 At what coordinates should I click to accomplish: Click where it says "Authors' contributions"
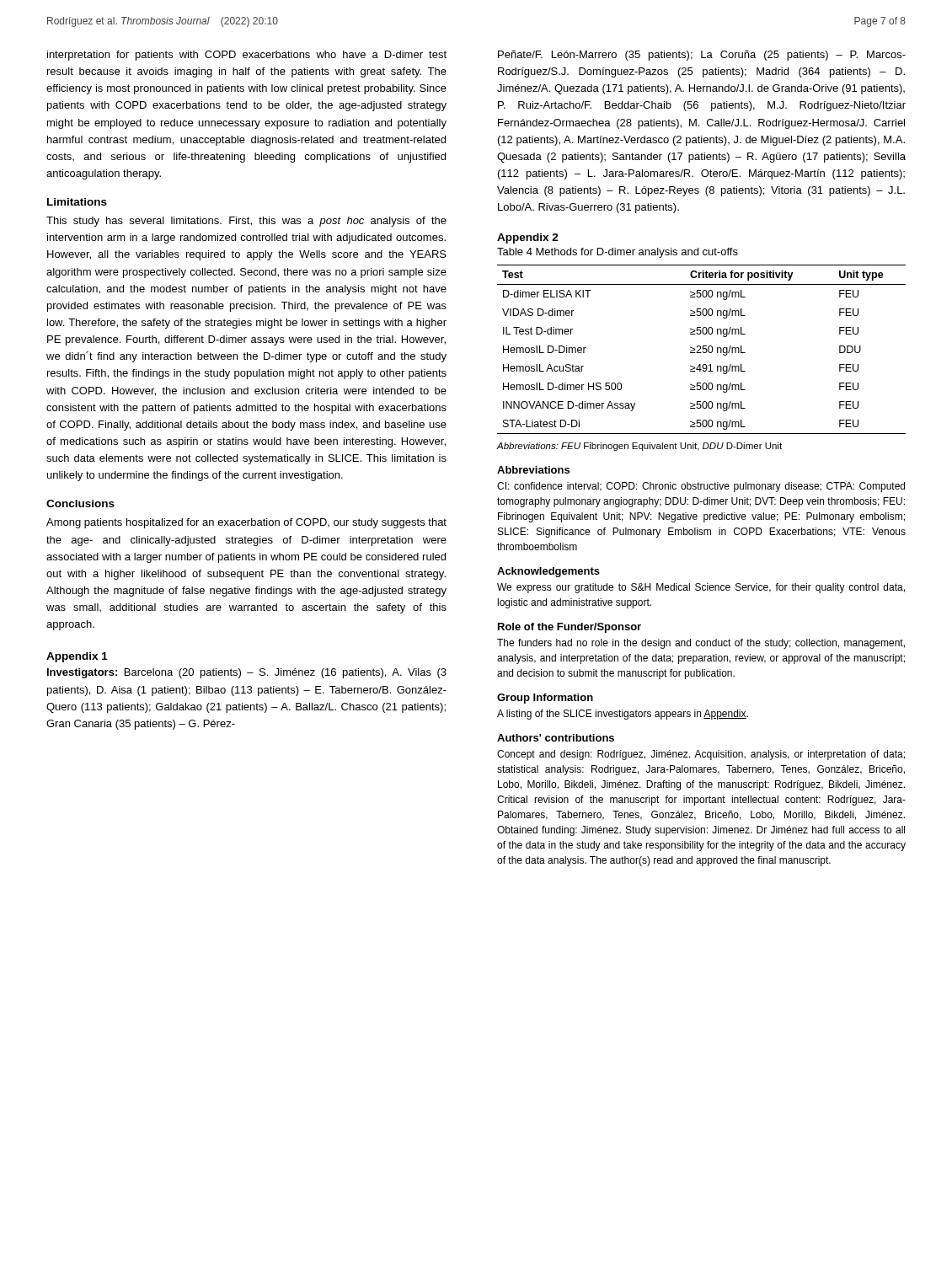pos(556,737)
